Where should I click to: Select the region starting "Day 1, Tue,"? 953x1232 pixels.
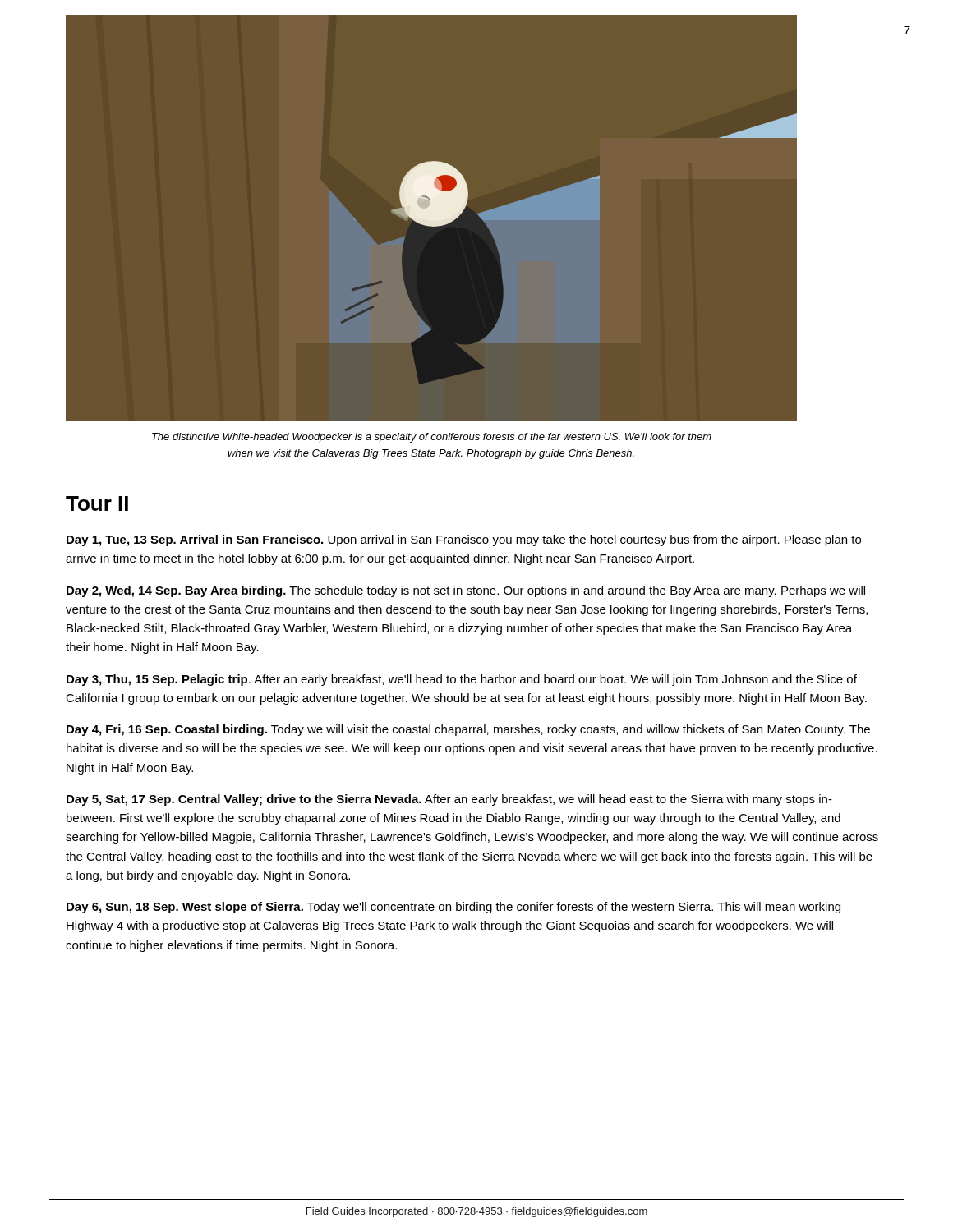[464, 549]
